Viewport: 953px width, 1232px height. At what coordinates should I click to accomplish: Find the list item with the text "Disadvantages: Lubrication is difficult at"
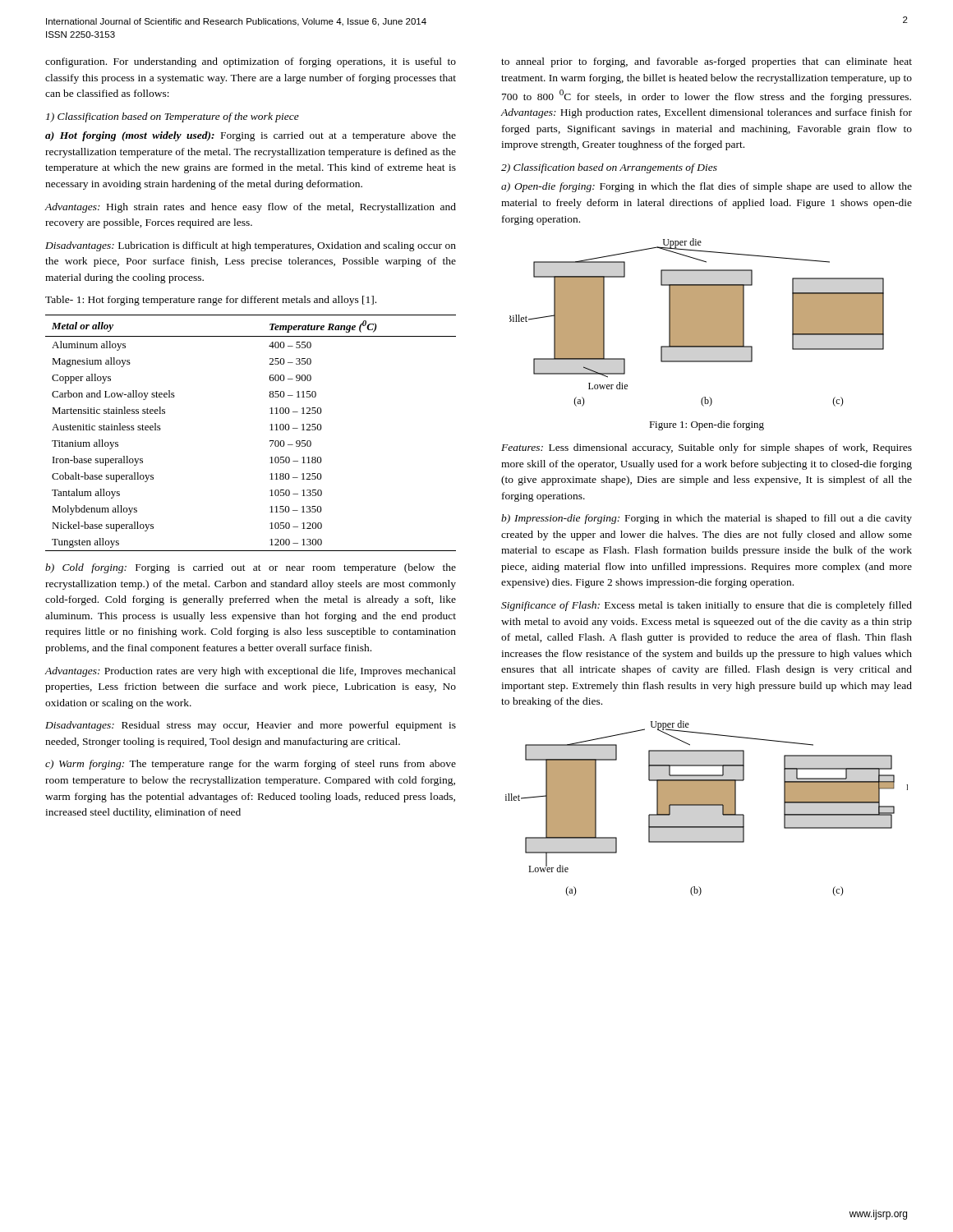251,261
